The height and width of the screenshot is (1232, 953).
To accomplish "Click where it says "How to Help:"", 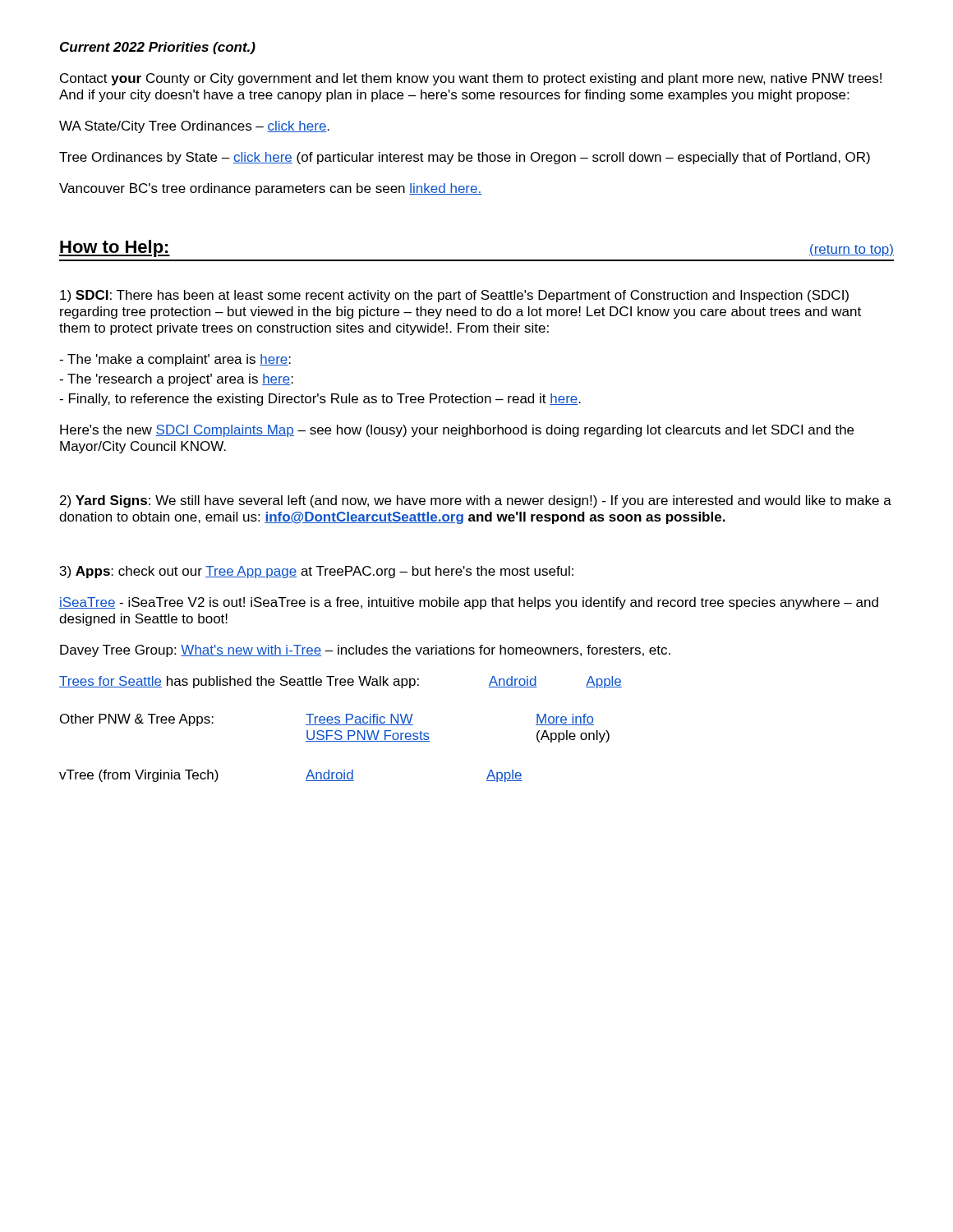I will click(x=114, y=247).
